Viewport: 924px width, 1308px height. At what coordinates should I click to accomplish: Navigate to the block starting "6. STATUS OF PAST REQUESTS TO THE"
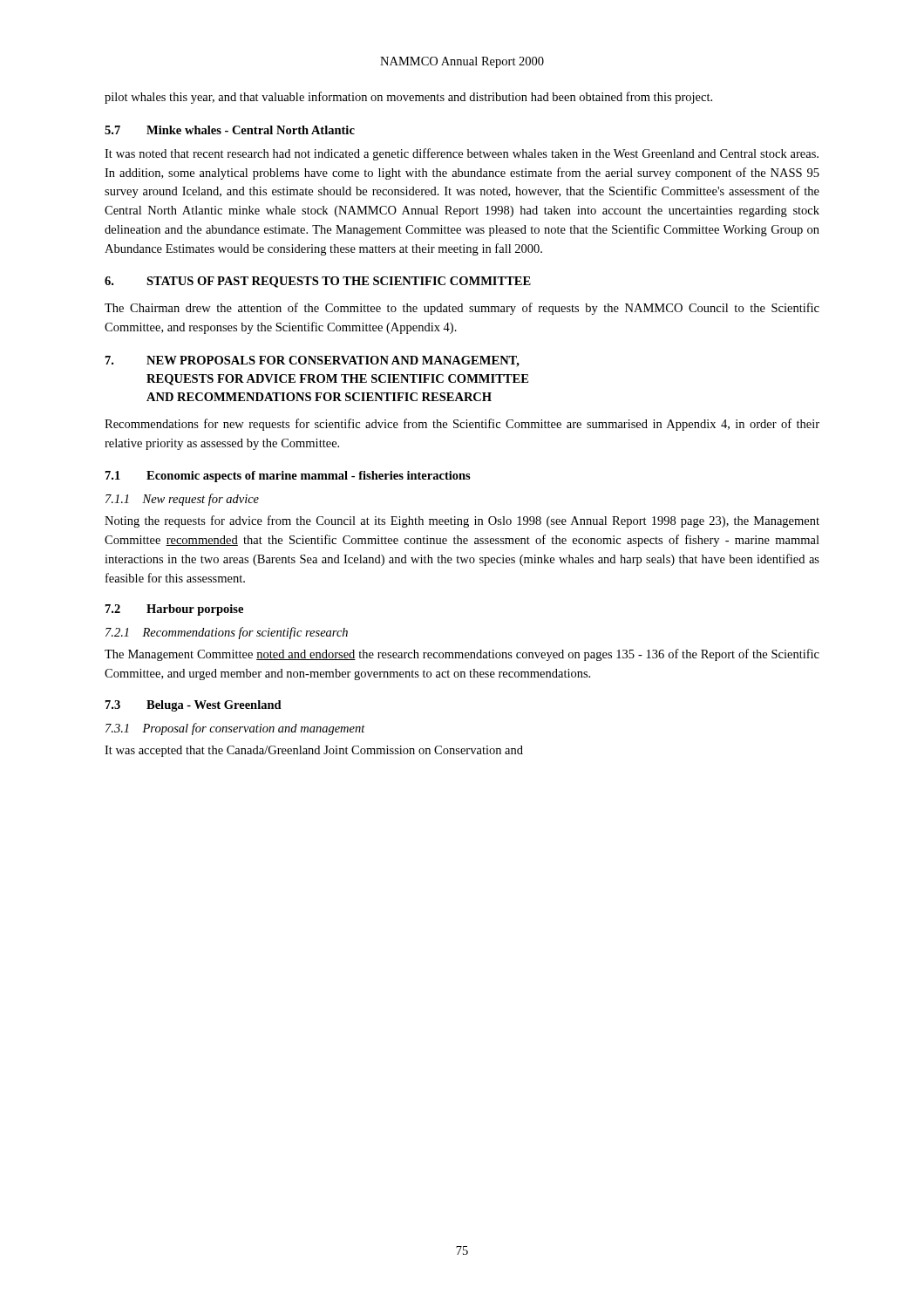tap(462, 281)
